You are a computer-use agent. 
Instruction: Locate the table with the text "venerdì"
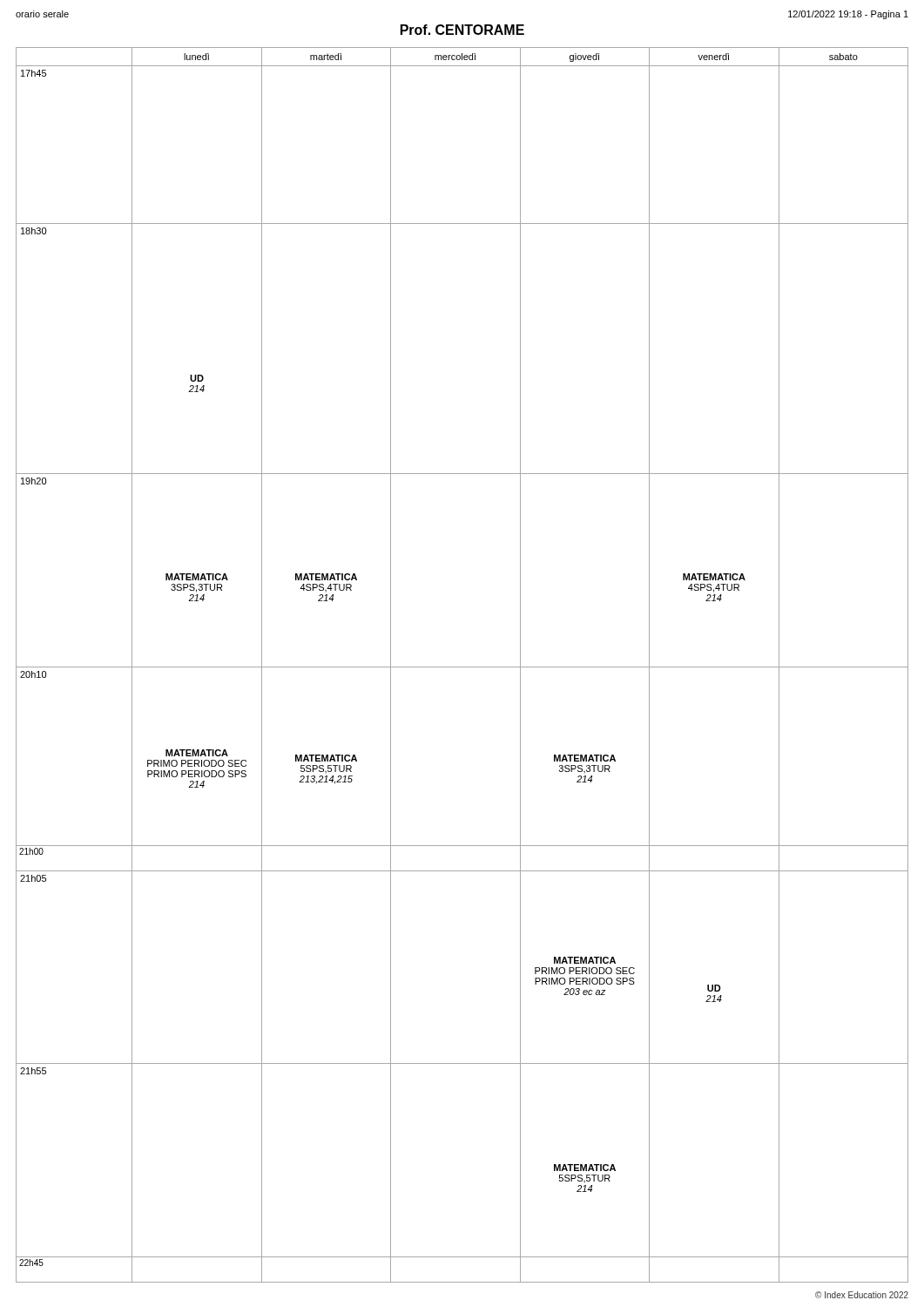click(462, 665)
